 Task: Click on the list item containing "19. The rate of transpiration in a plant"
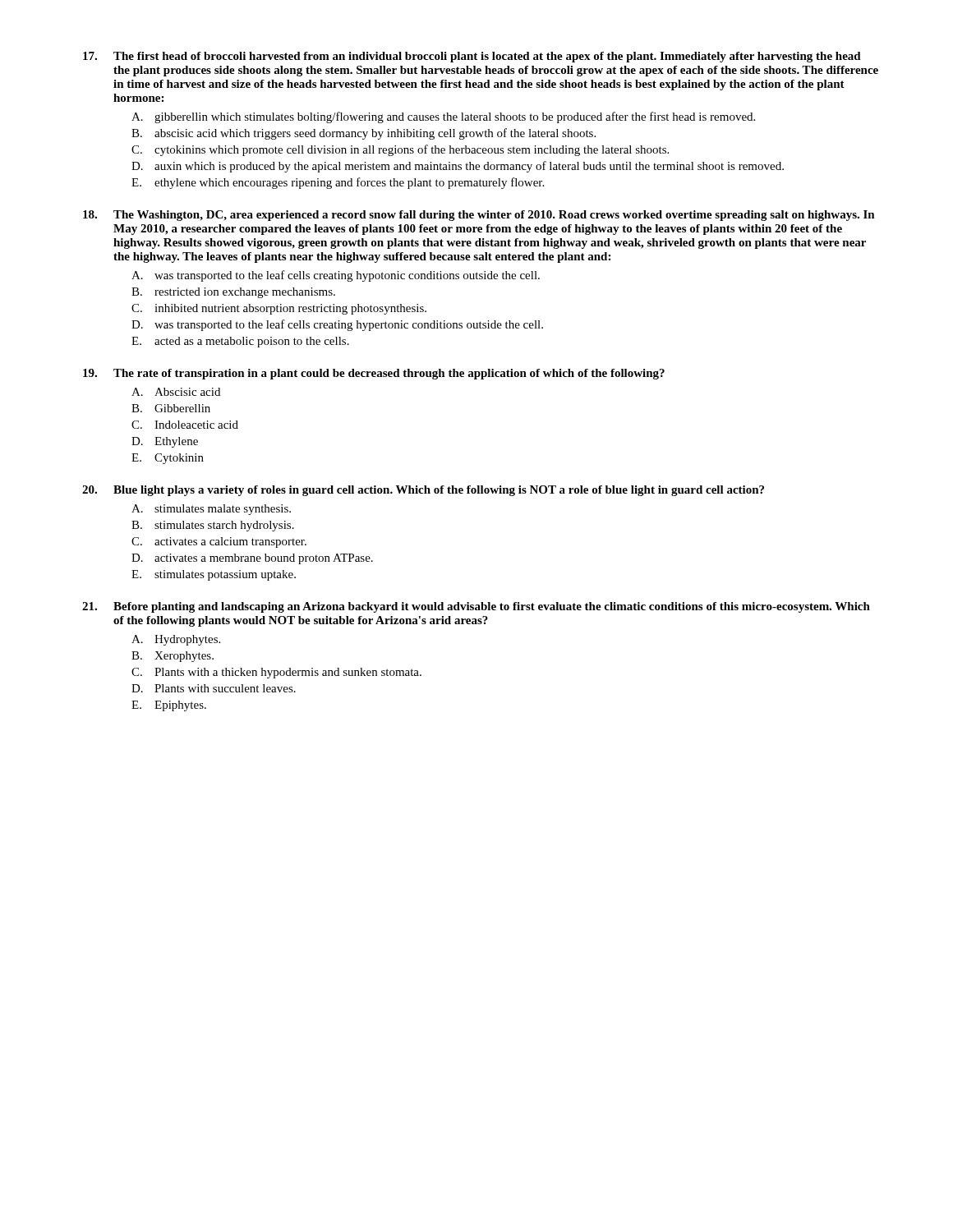tap(374, 374)
